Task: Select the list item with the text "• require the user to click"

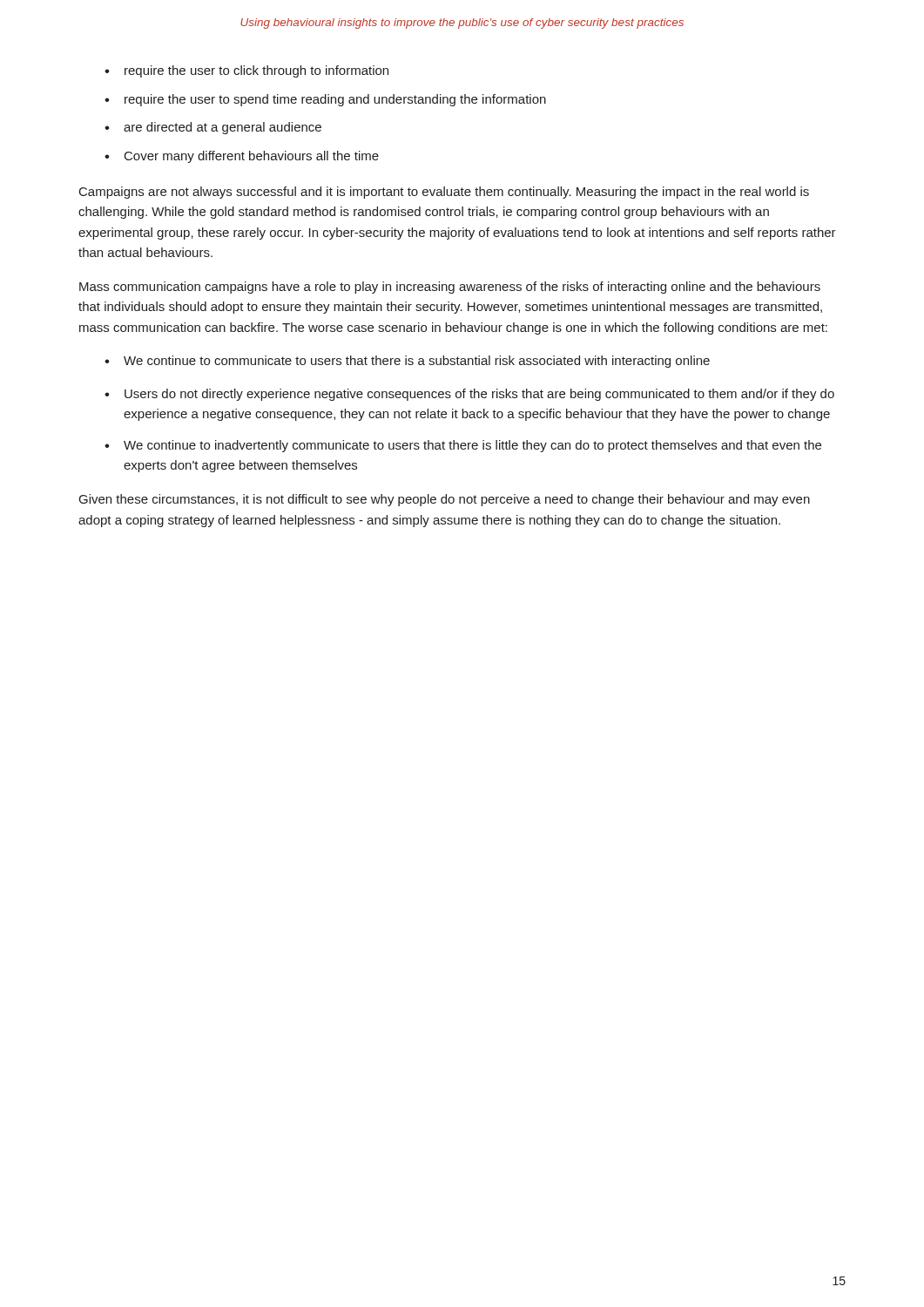Action: coord(246,71)
